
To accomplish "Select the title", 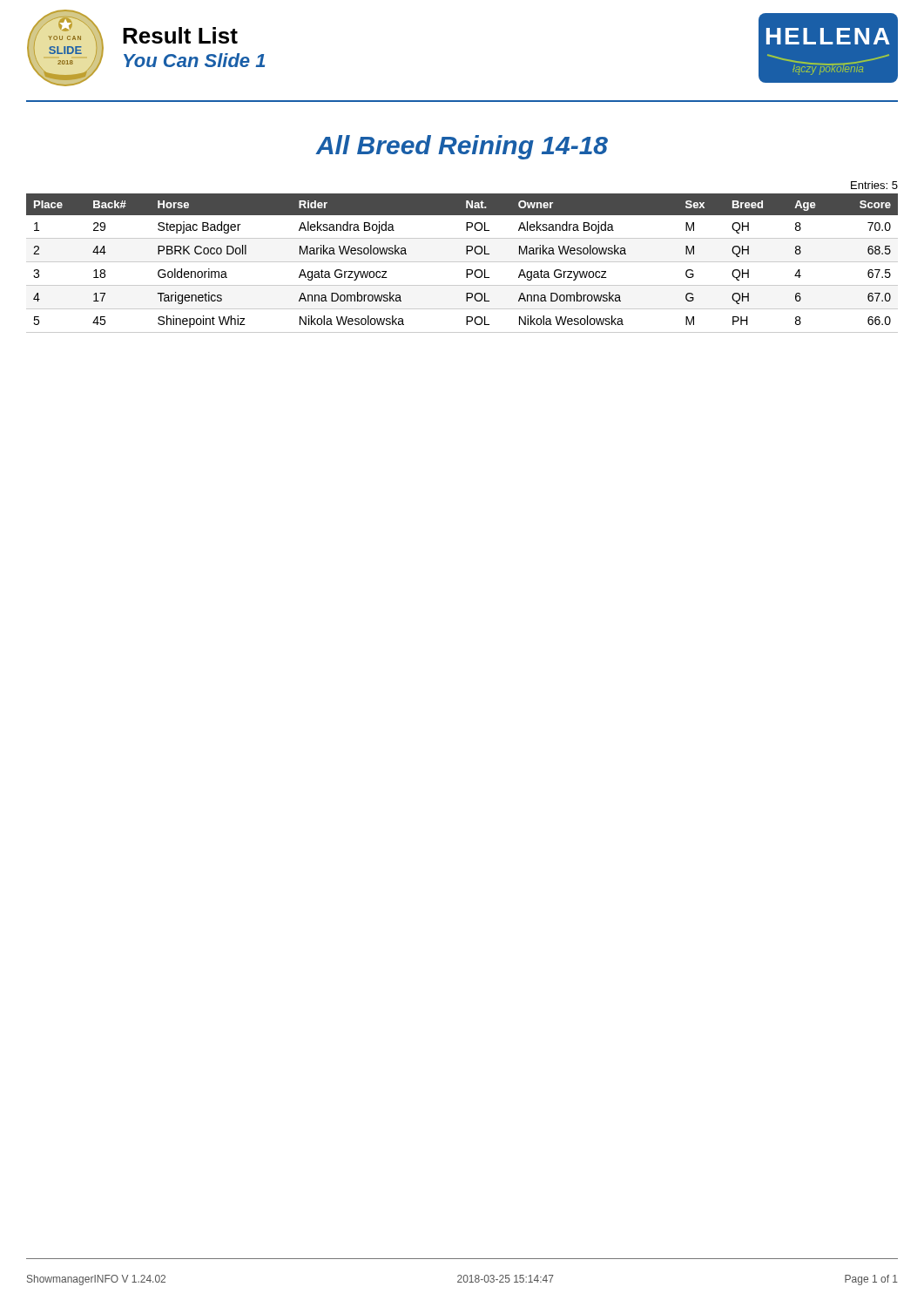I will tap(462, 145).
